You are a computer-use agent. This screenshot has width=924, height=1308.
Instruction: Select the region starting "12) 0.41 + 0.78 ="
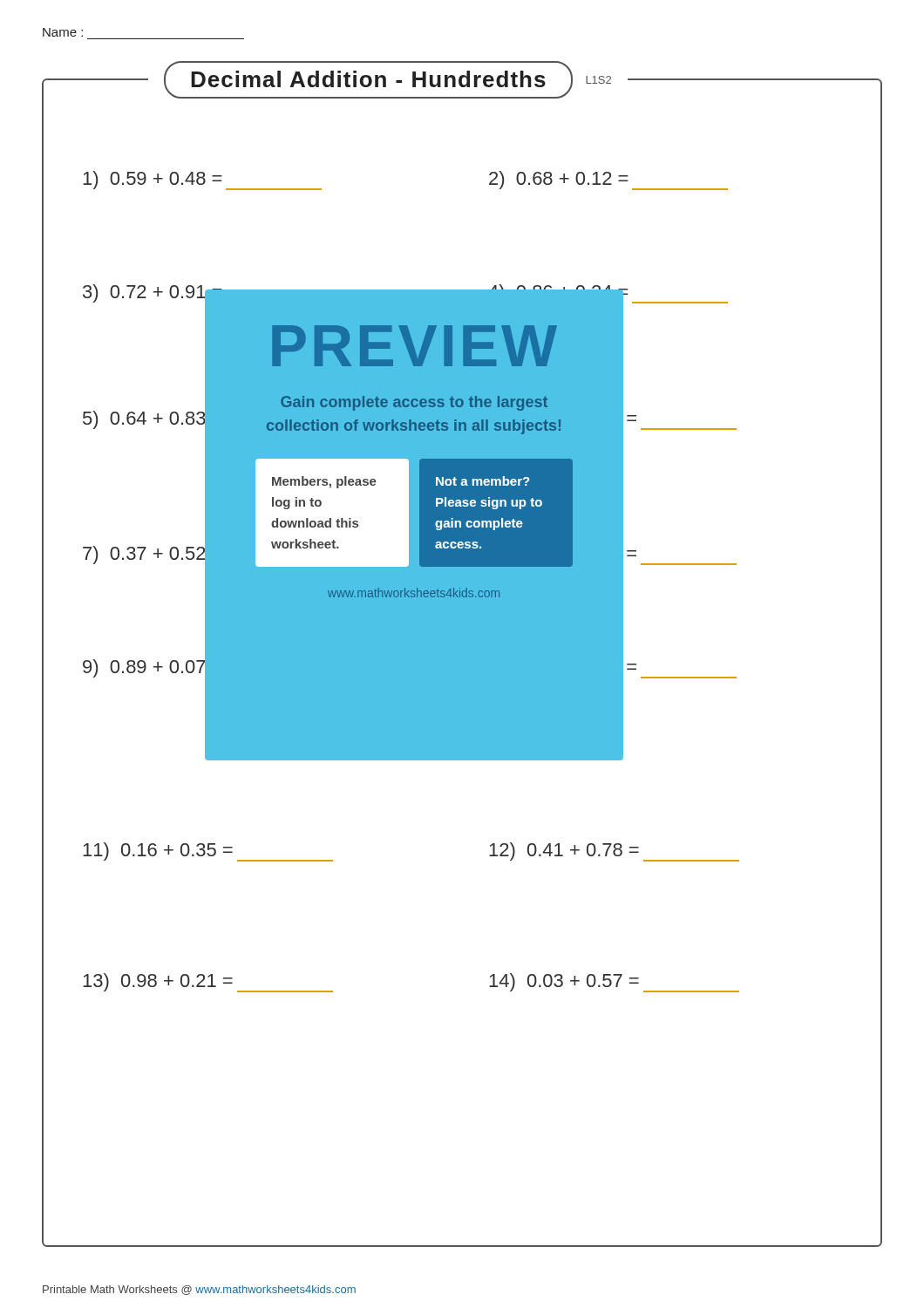pos(614,850)
